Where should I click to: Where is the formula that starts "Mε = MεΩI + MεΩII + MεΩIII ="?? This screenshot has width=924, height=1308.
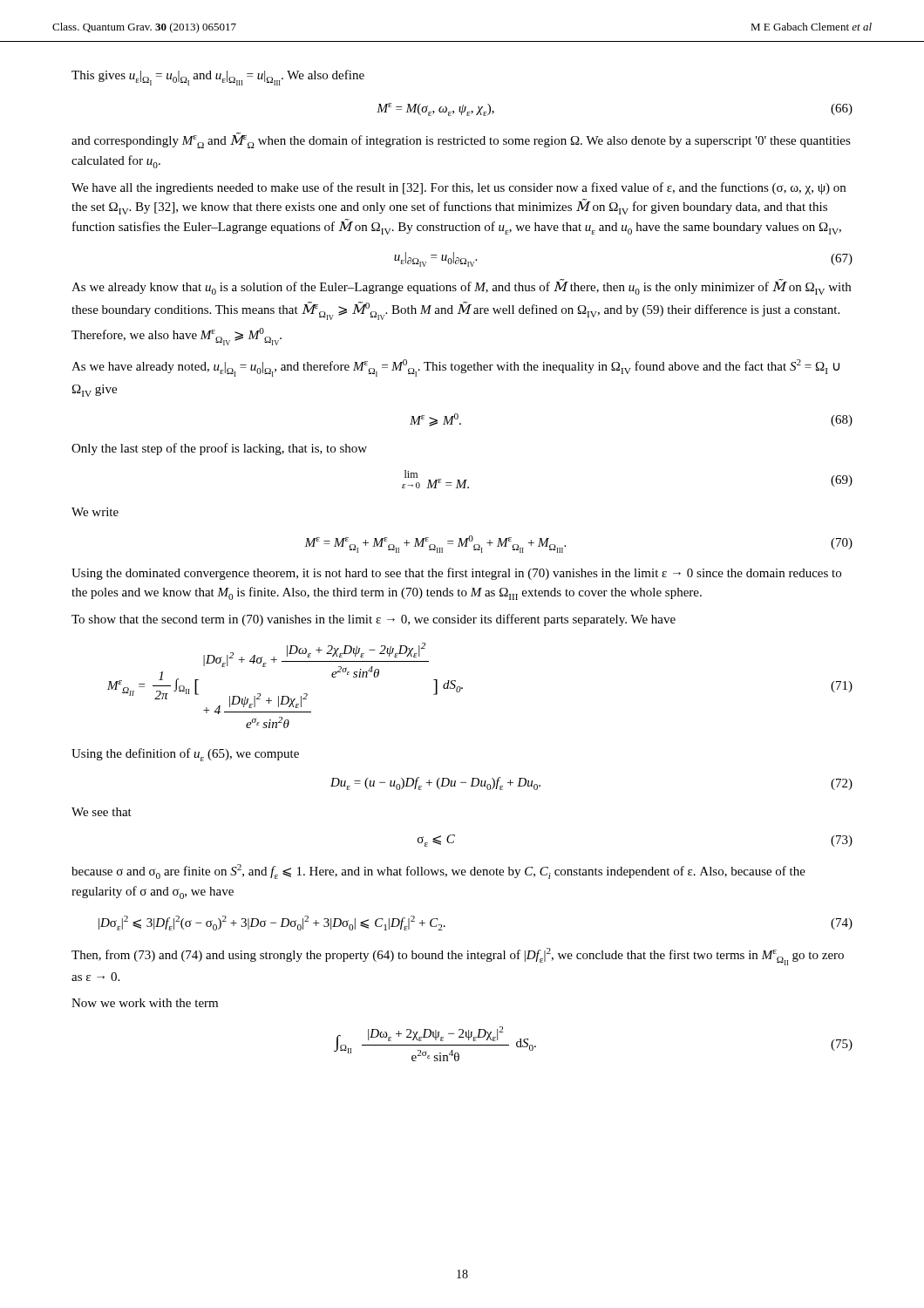coord(462,543)
